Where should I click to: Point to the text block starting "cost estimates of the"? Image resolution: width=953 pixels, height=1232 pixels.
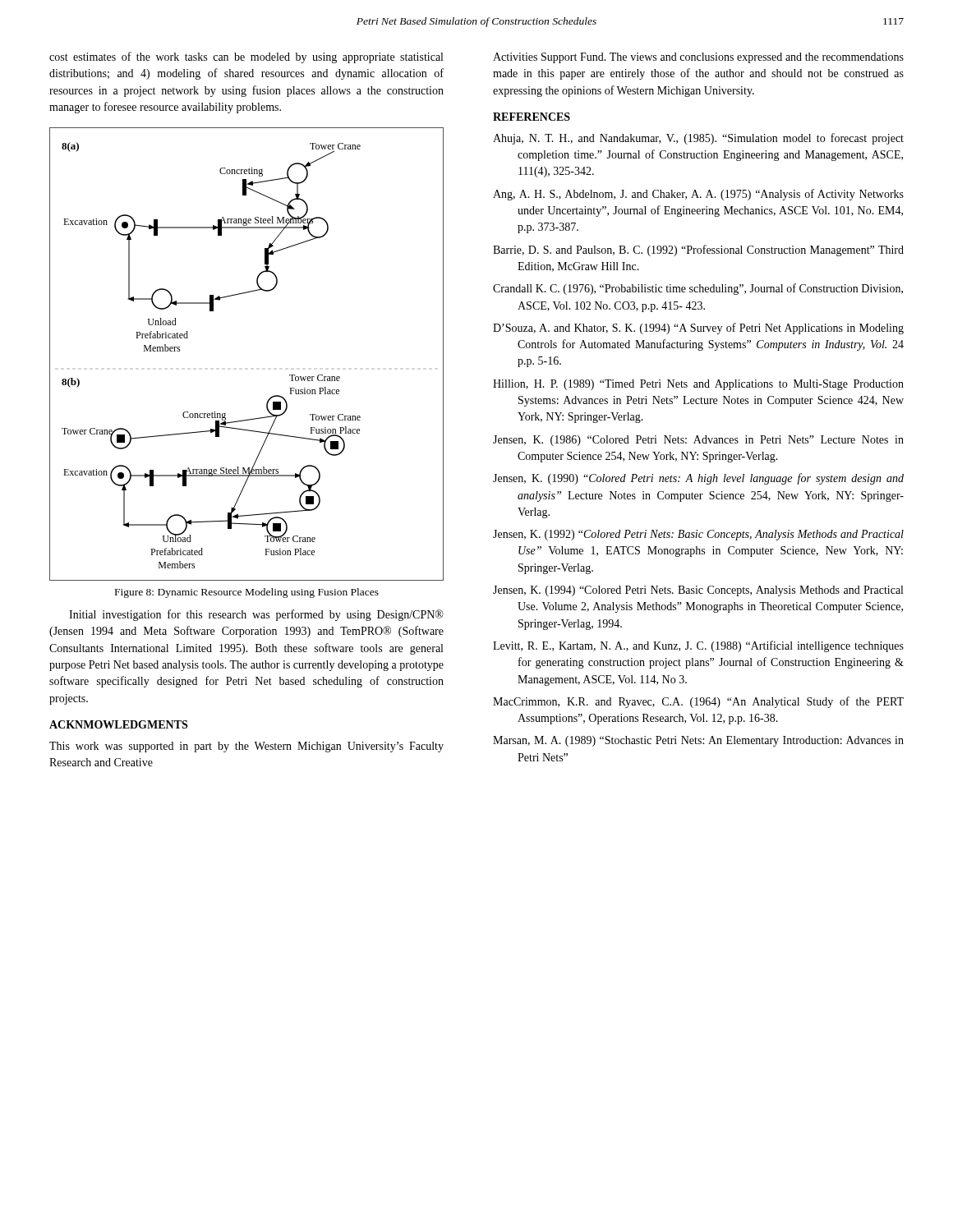pos(246,83)
